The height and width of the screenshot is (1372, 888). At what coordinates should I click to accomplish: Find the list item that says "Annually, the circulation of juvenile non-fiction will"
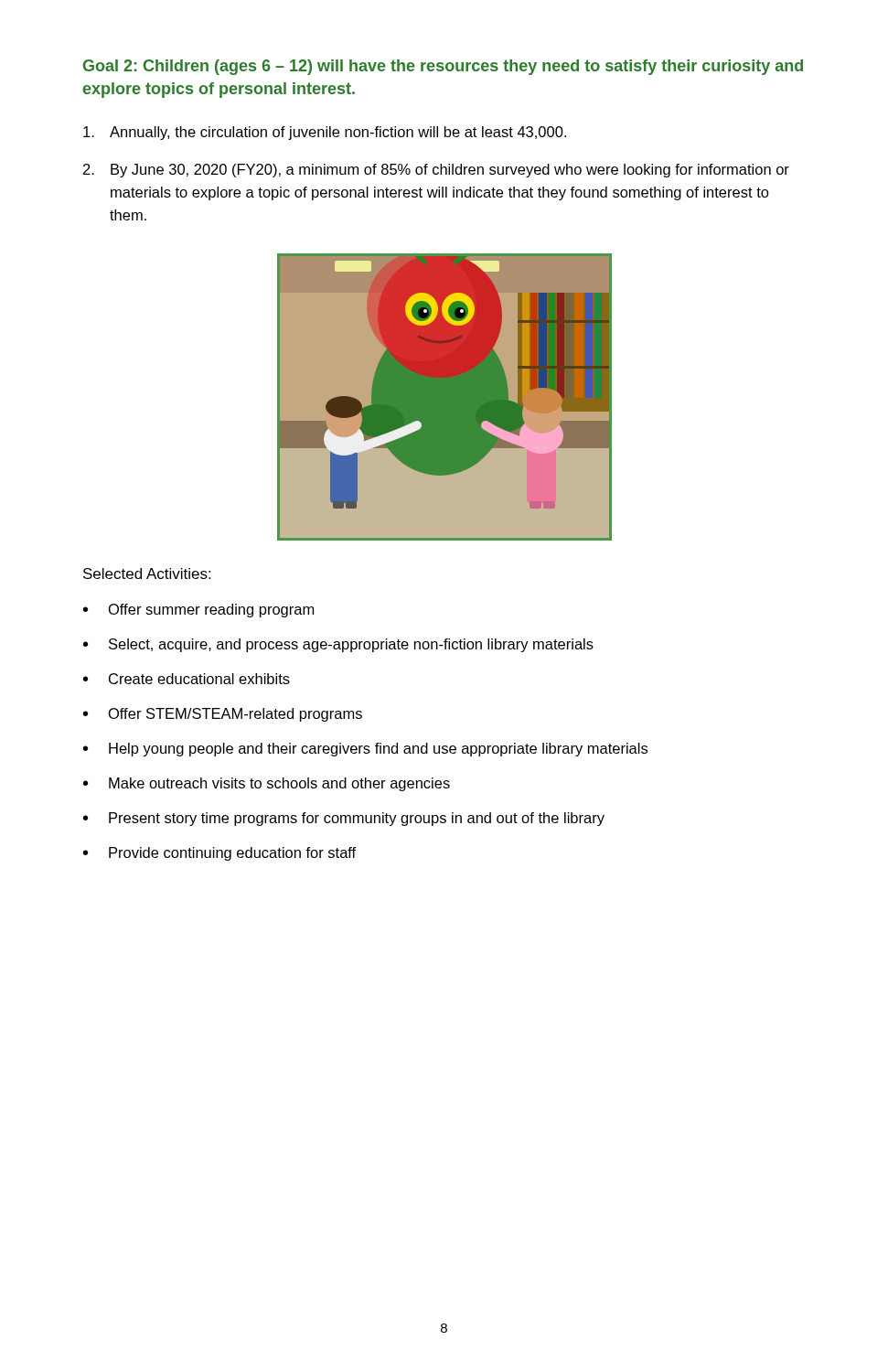pos(325,132)
